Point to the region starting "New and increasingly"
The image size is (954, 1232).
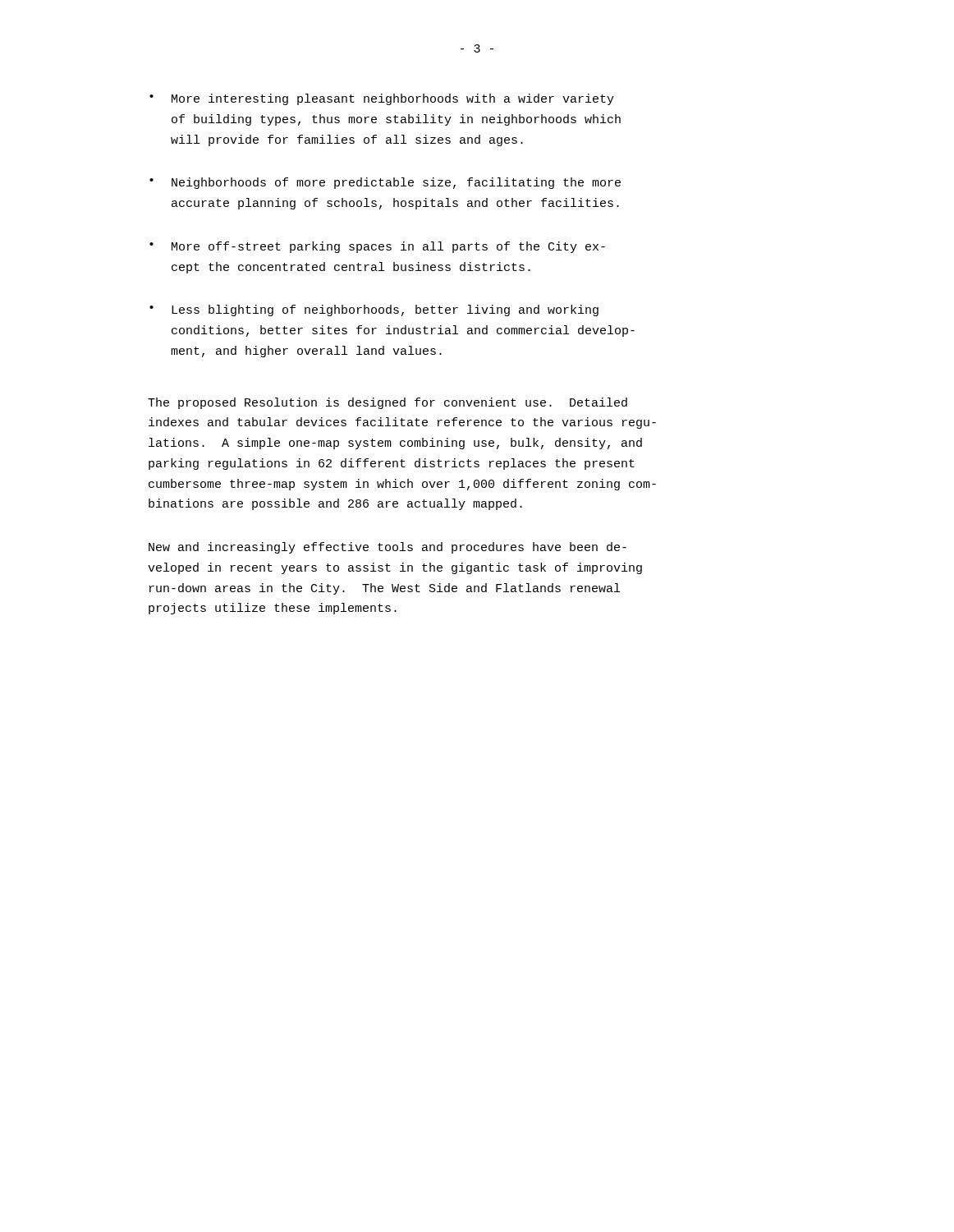pyautogui.click(x=395, y=579)
